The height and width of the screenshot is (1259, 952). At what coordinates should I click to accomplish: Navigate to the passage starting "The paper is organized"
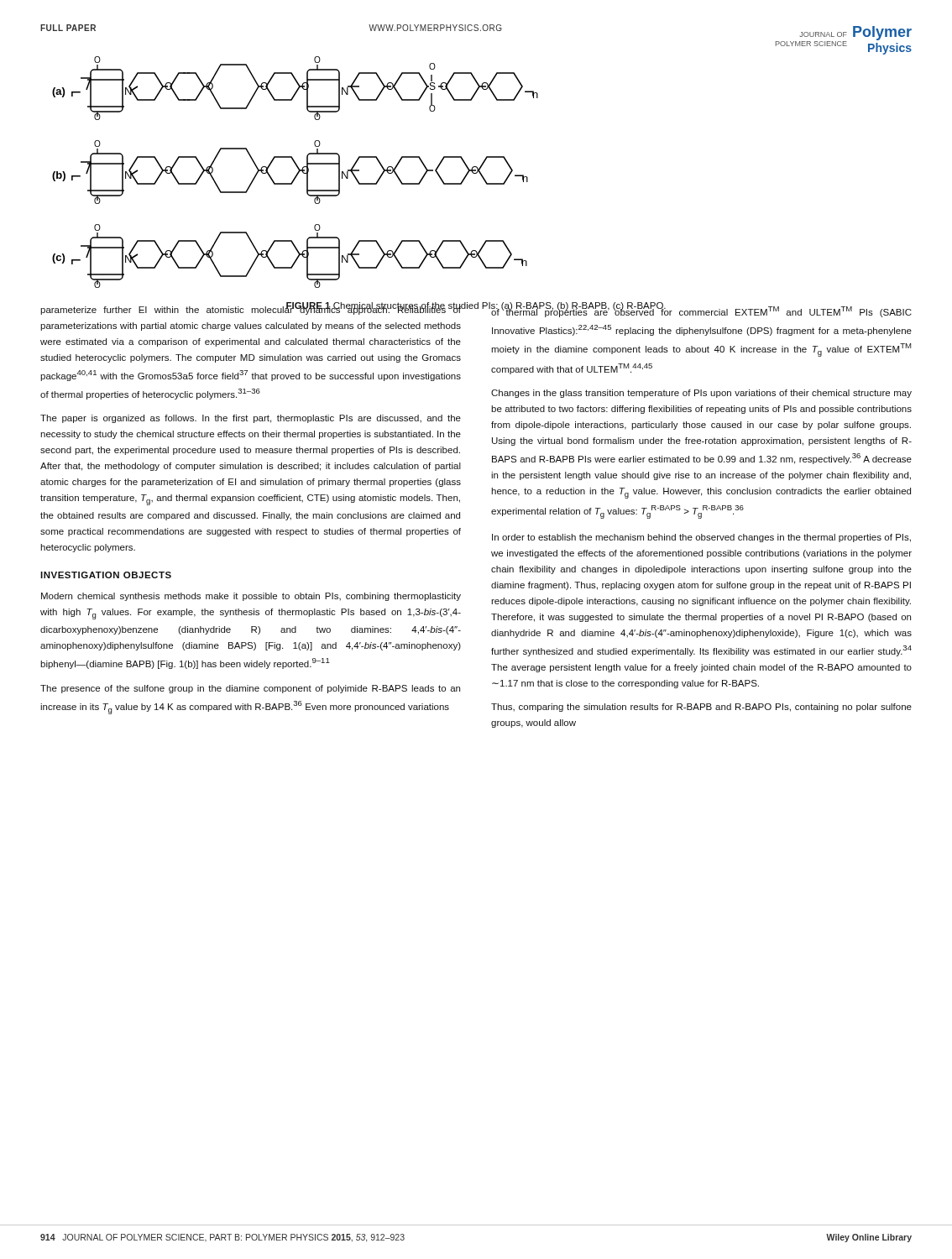coord(251,483)
